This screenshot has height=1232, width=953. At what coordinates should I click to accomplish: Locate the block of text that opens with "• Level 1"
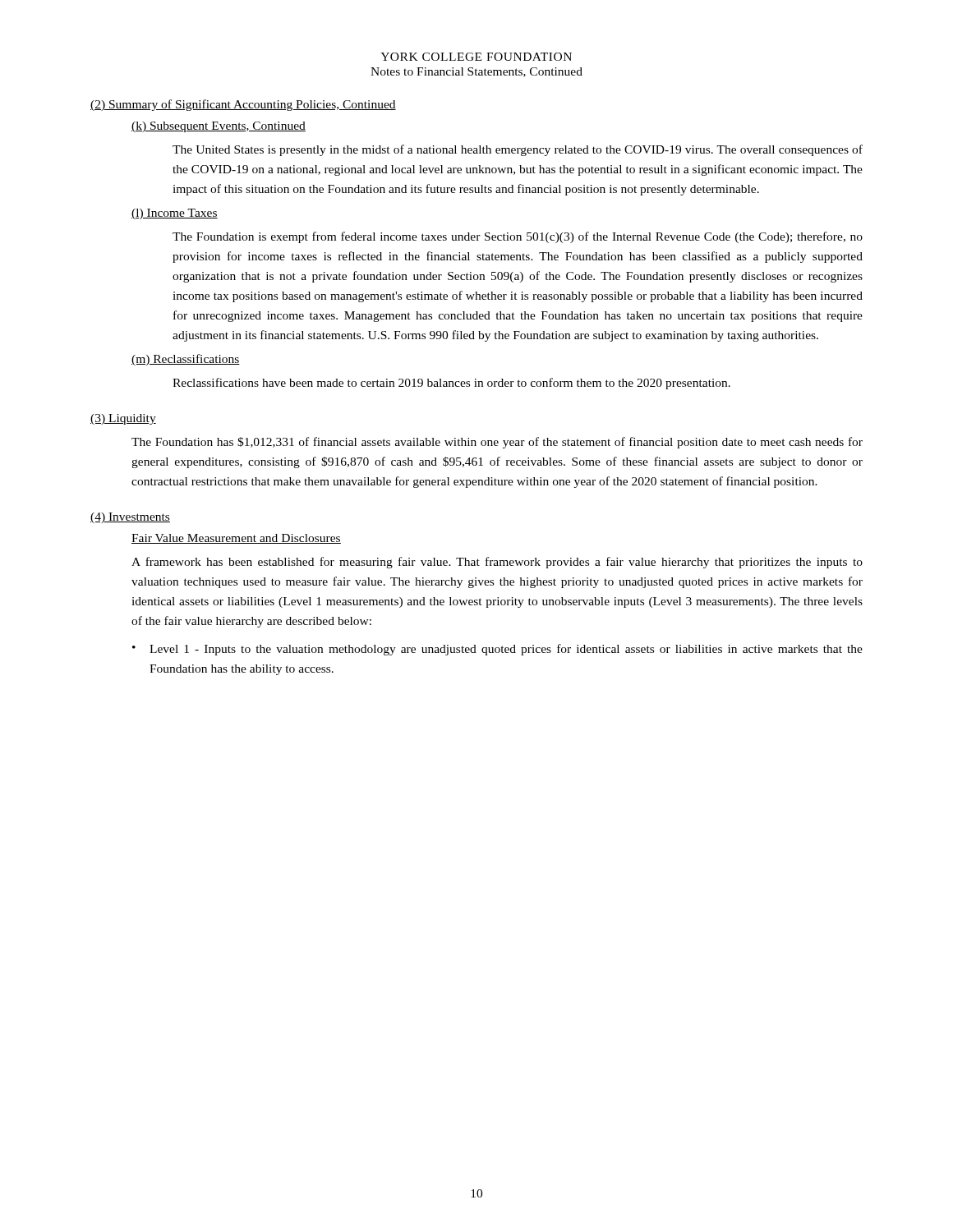pos(497,659)
